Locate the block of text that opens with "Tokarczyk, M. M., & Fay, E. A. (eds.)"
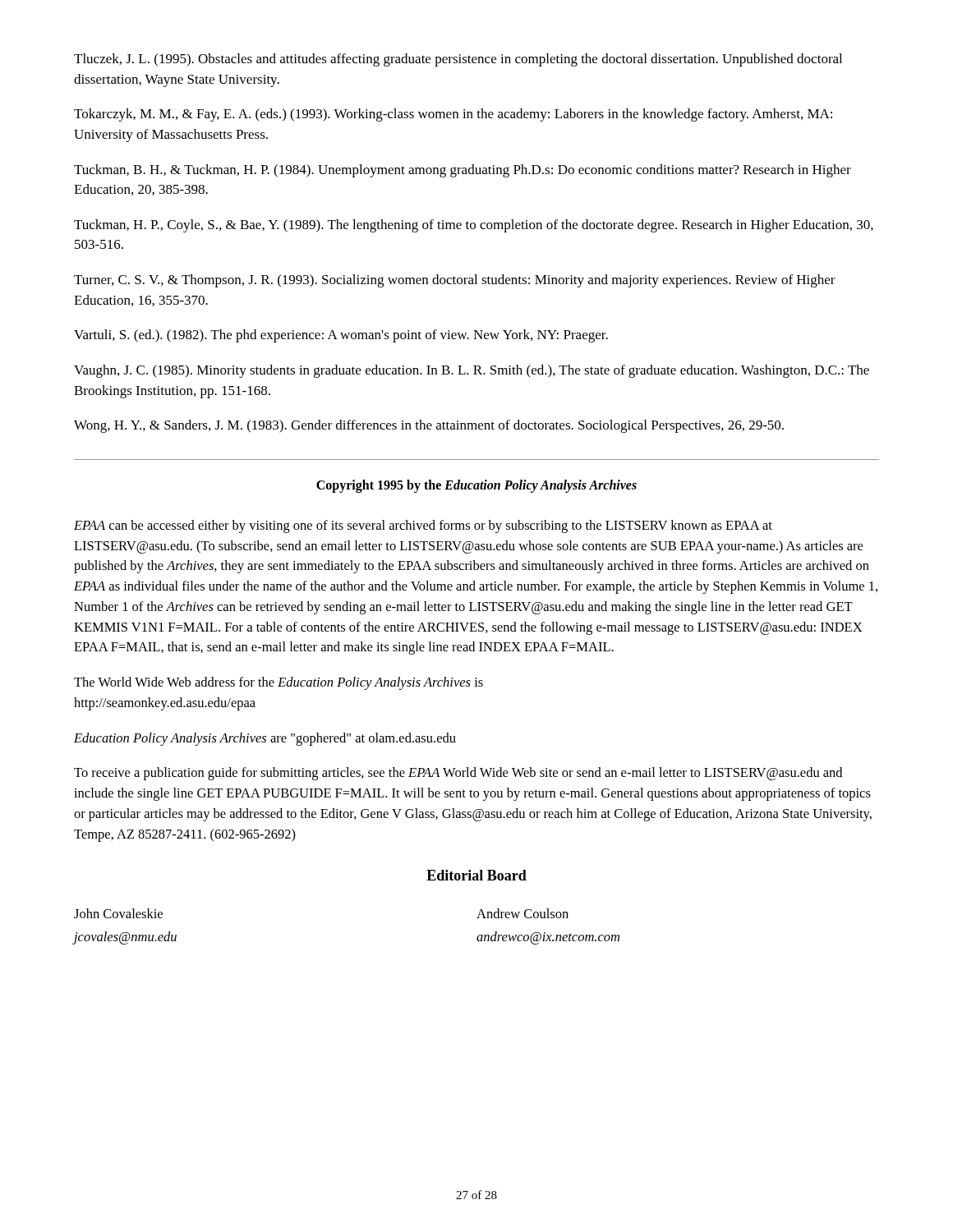 [454, 124]
